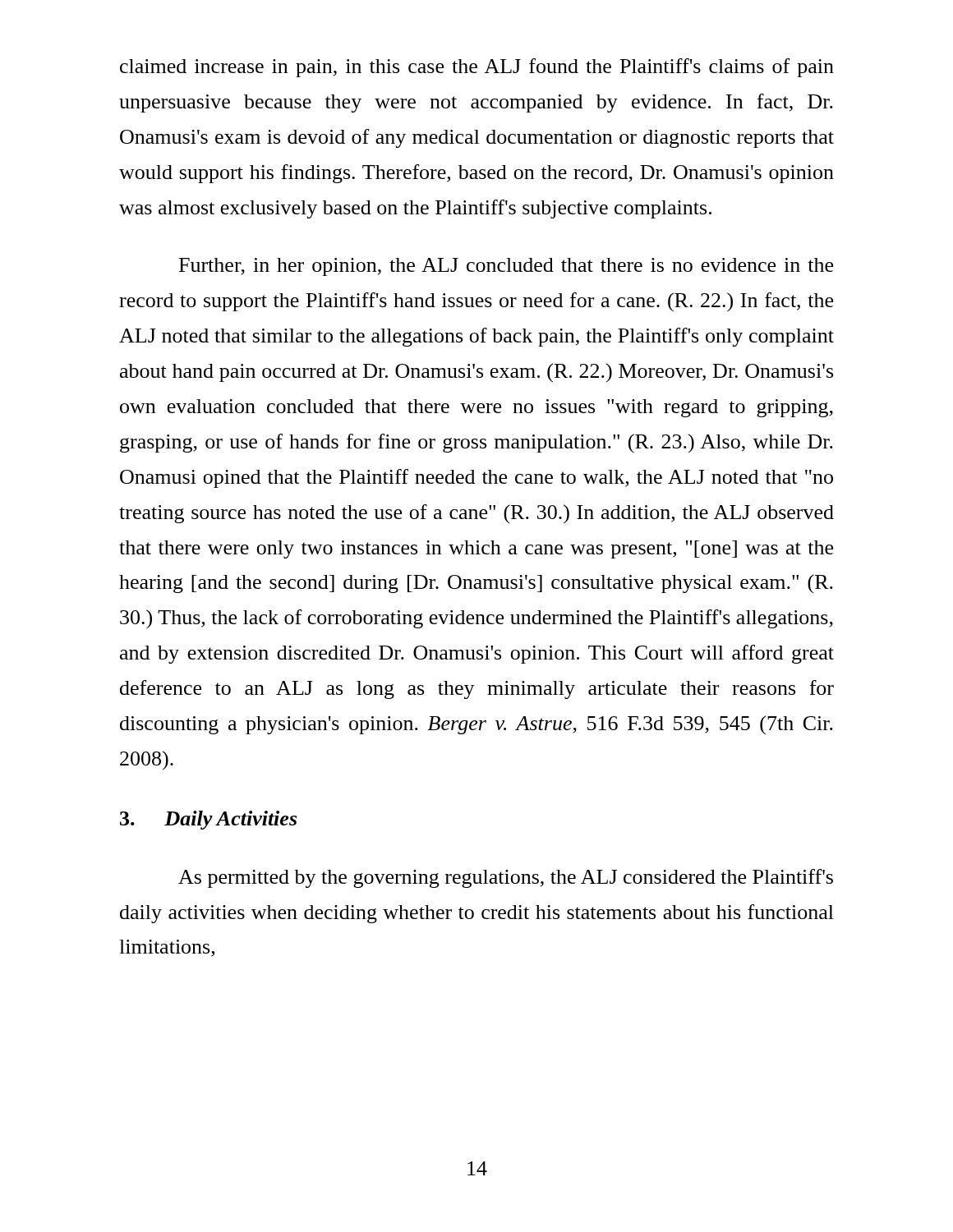953x1232 pixels.
Task: Click on the text block that says "claimed increase in pain, in"
Action: 476,137
